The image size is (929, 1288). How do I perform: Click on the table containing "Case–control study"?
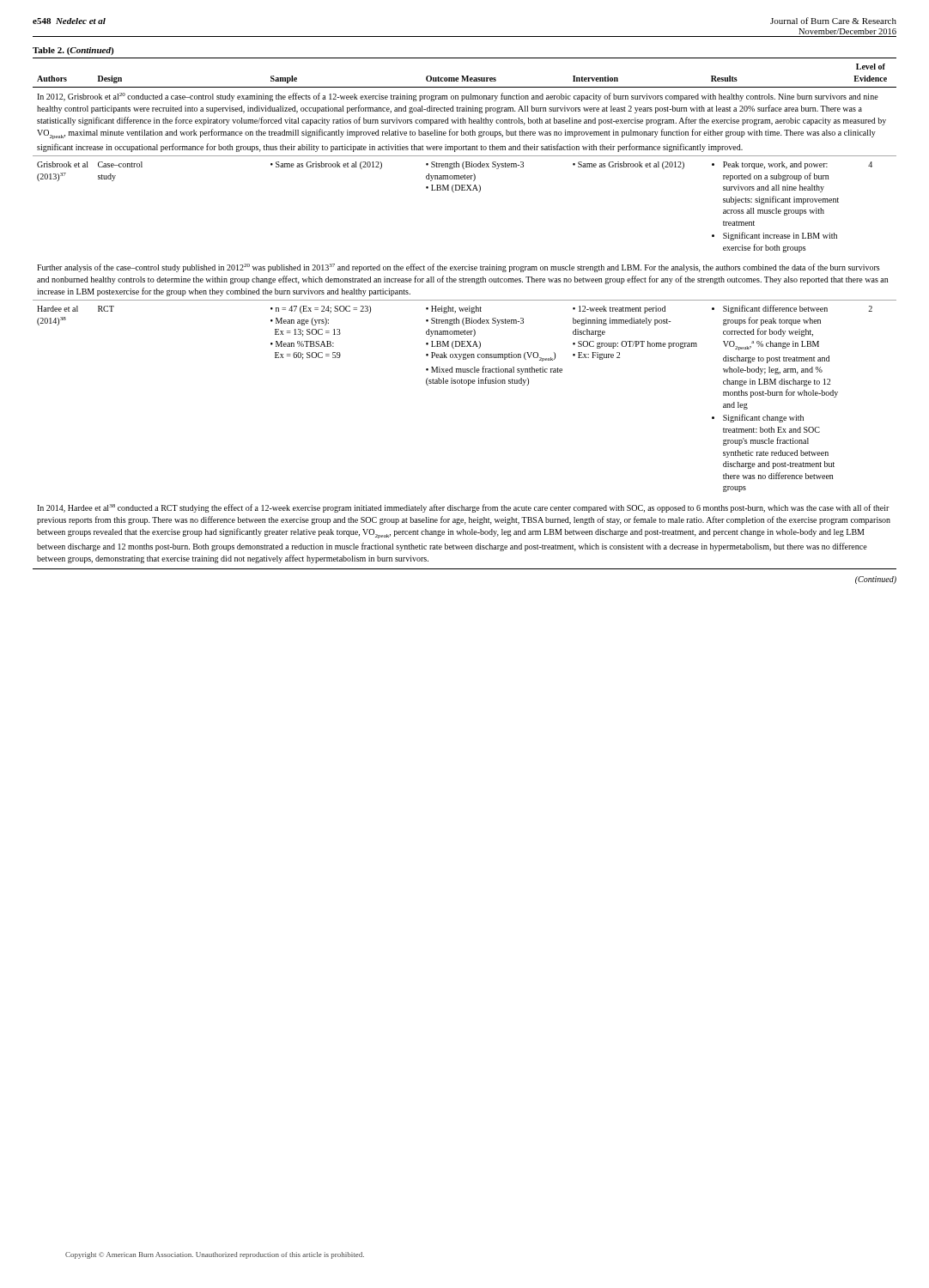click(464, 313)
